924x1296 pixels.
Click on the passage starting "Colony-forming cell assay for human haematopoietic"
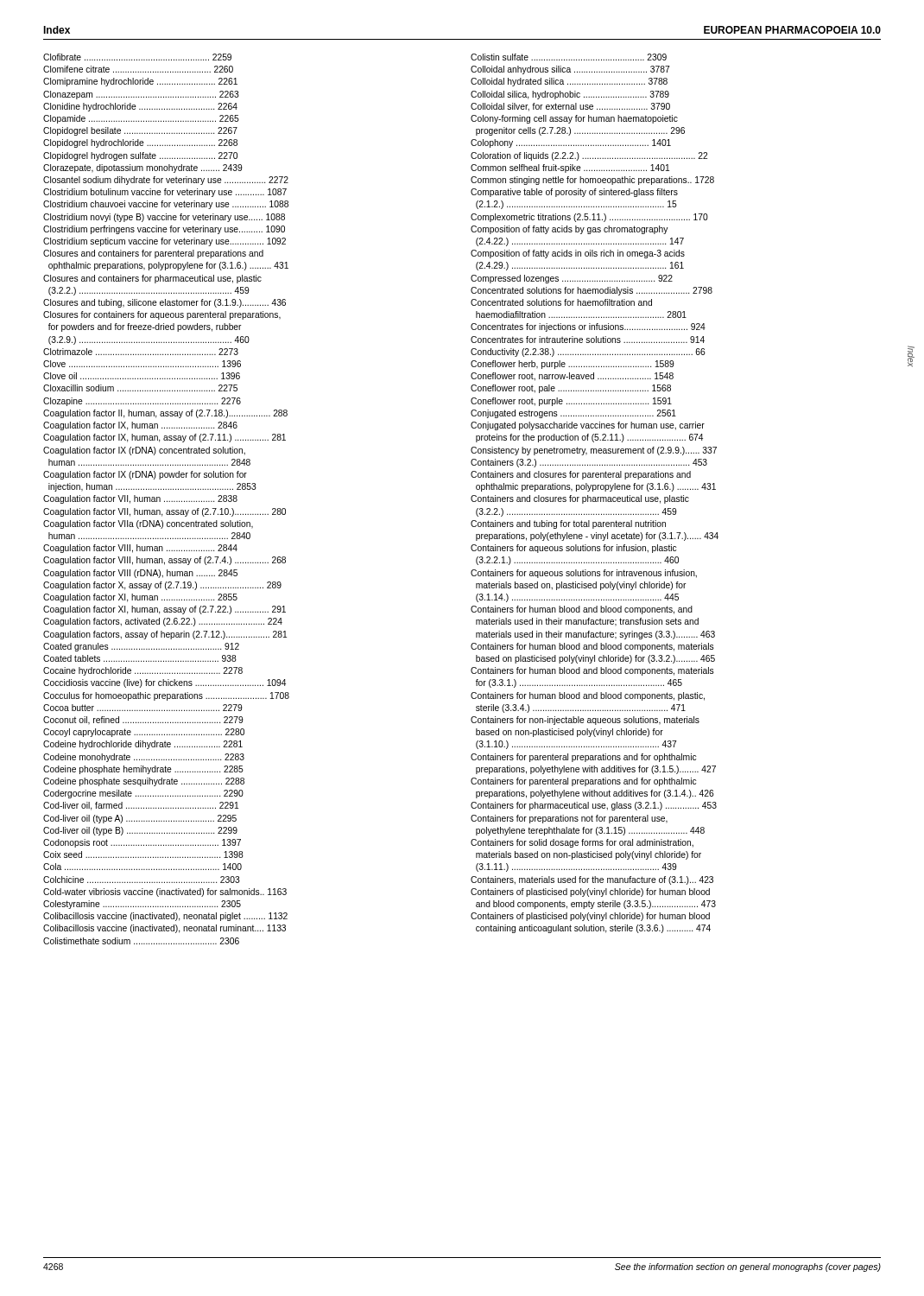tap(578, 125)
